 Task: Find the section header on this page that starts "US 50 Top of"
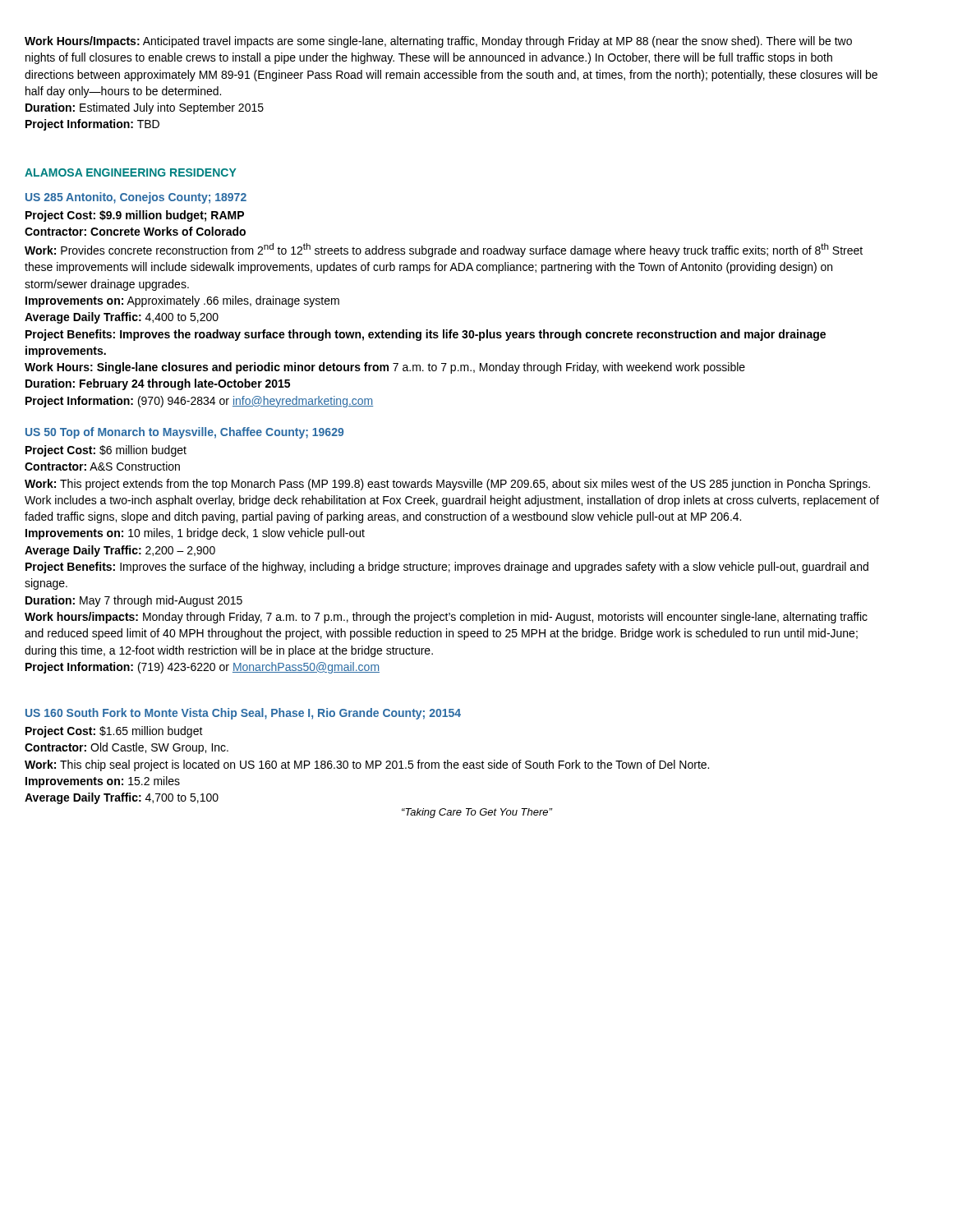tap(184, 432)
